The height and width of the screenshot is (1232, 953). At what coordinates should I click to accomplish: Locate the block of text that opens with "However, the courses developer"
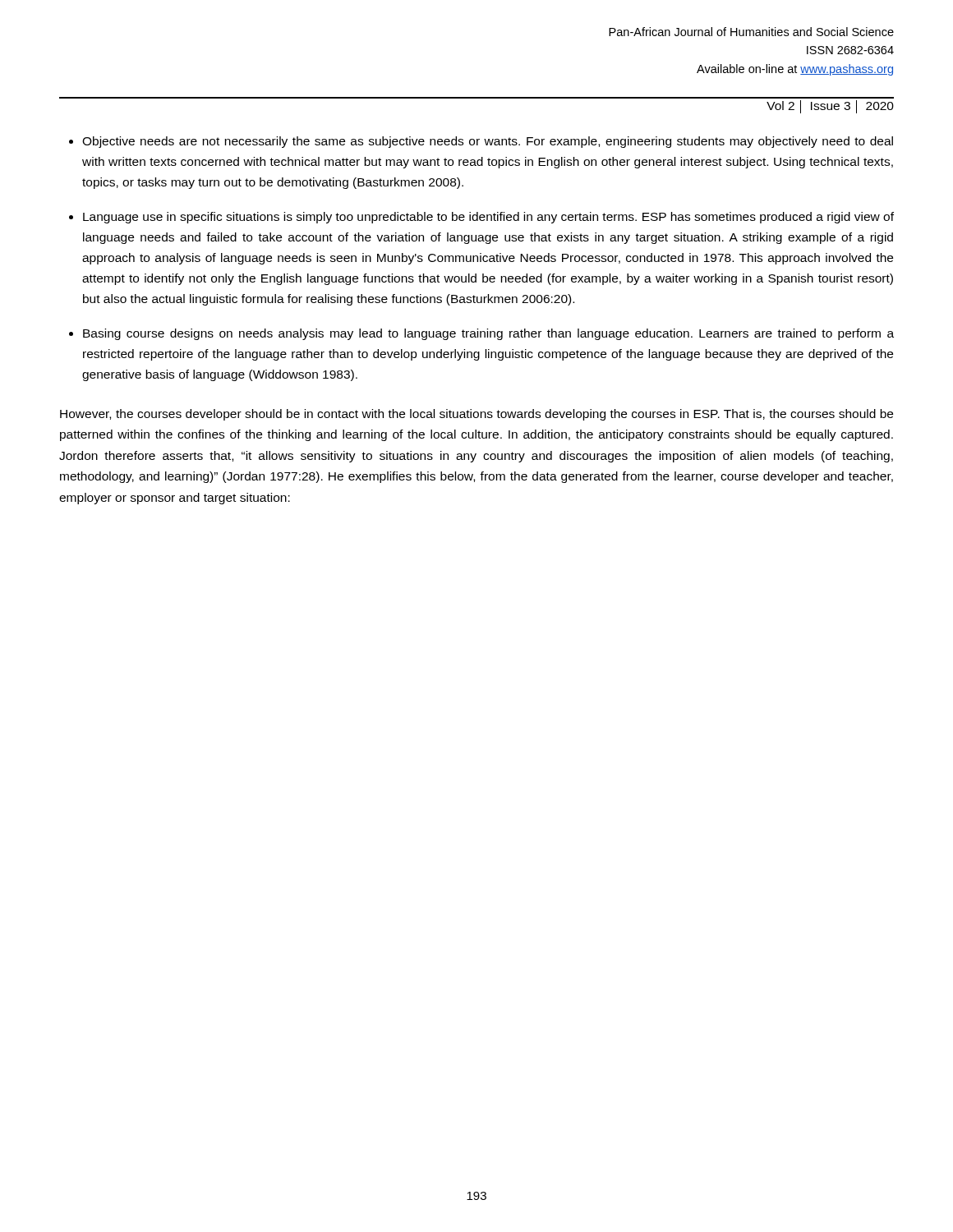(x=476, y=455)
